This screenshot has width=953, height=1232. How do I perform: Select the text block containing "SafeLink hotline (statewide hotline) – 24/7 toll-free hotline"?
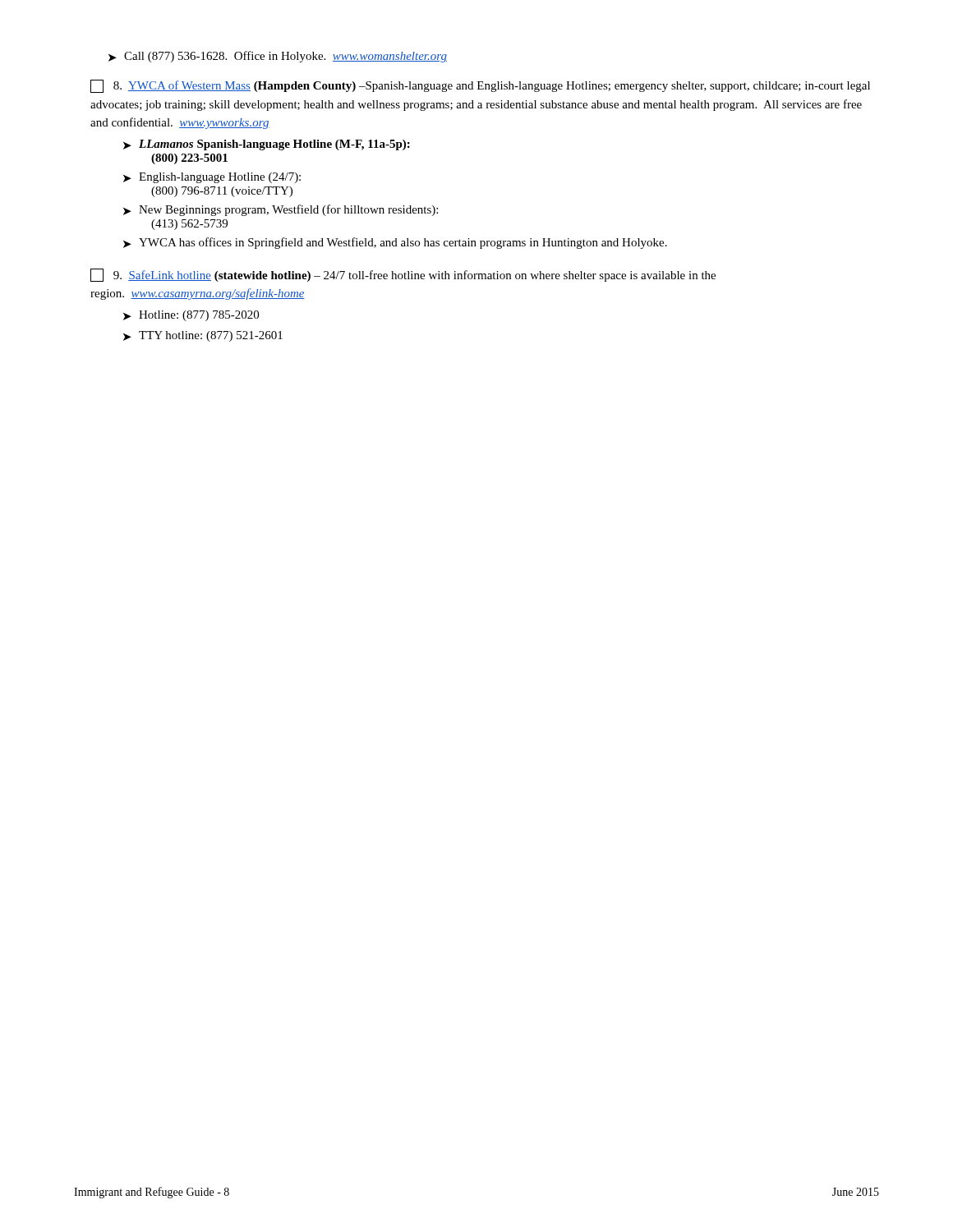pyautogui.click(x=403, y=275)
